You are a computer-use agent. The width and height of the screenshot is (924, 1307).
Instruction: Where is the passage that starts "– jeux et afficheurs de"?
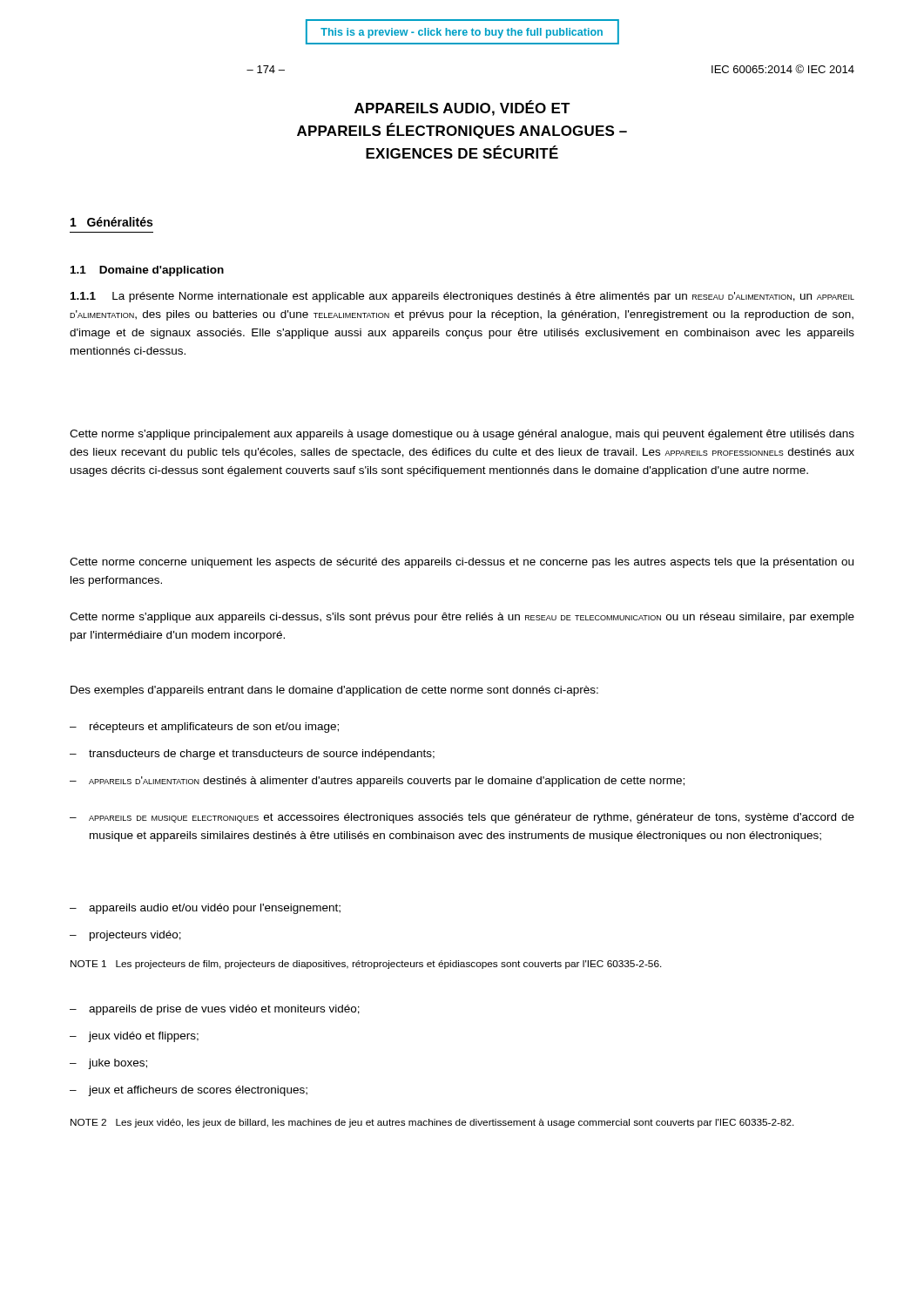click(189, 1091)
